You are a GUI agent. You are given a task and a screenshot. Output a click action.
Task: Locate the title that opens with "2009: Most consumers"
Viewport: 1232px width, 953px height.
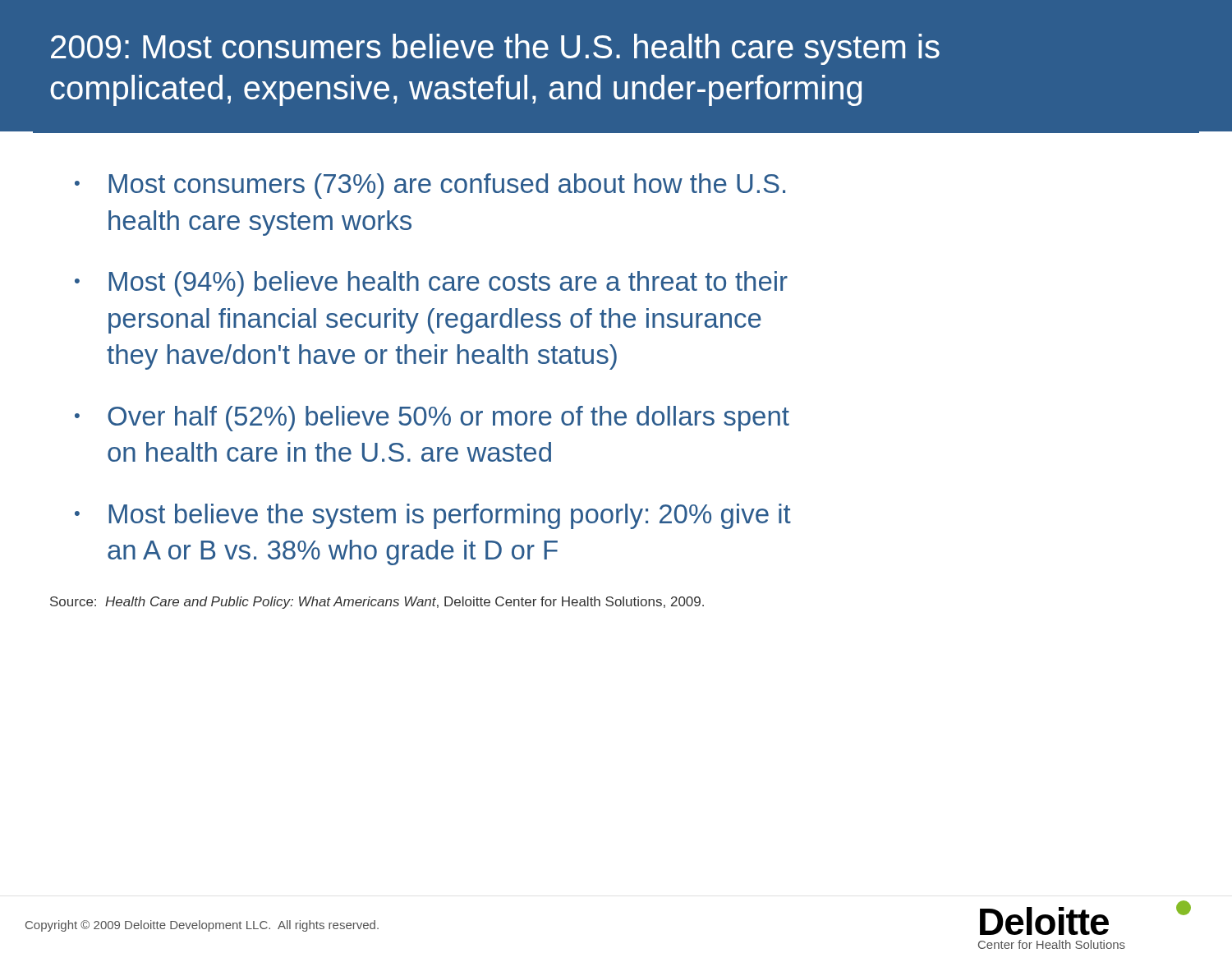pyautogui.click(x=616, y=66)
